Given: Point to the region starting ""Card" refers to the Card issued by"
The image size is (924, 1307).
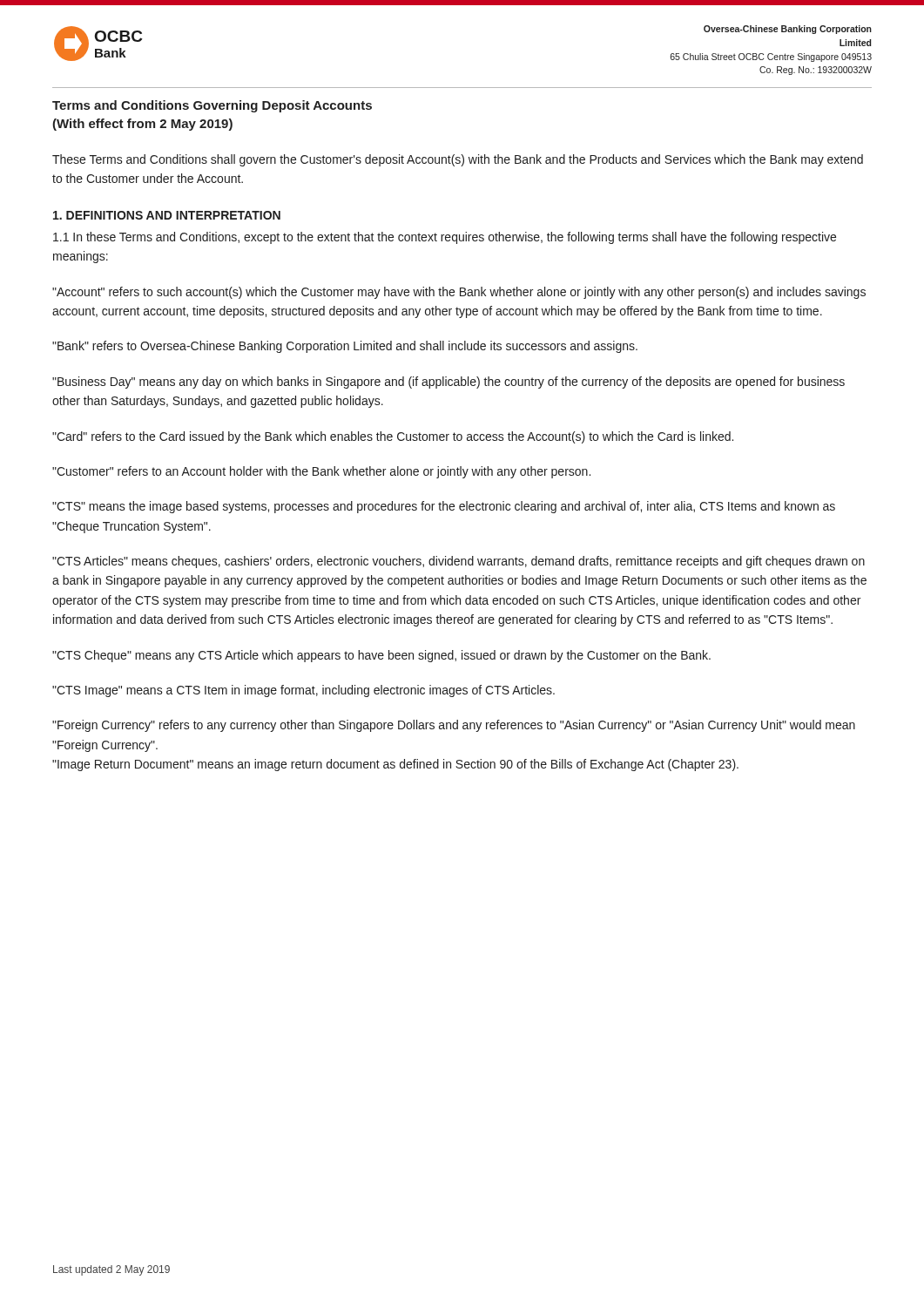Looking at the screenshot, I should (393, 436).
